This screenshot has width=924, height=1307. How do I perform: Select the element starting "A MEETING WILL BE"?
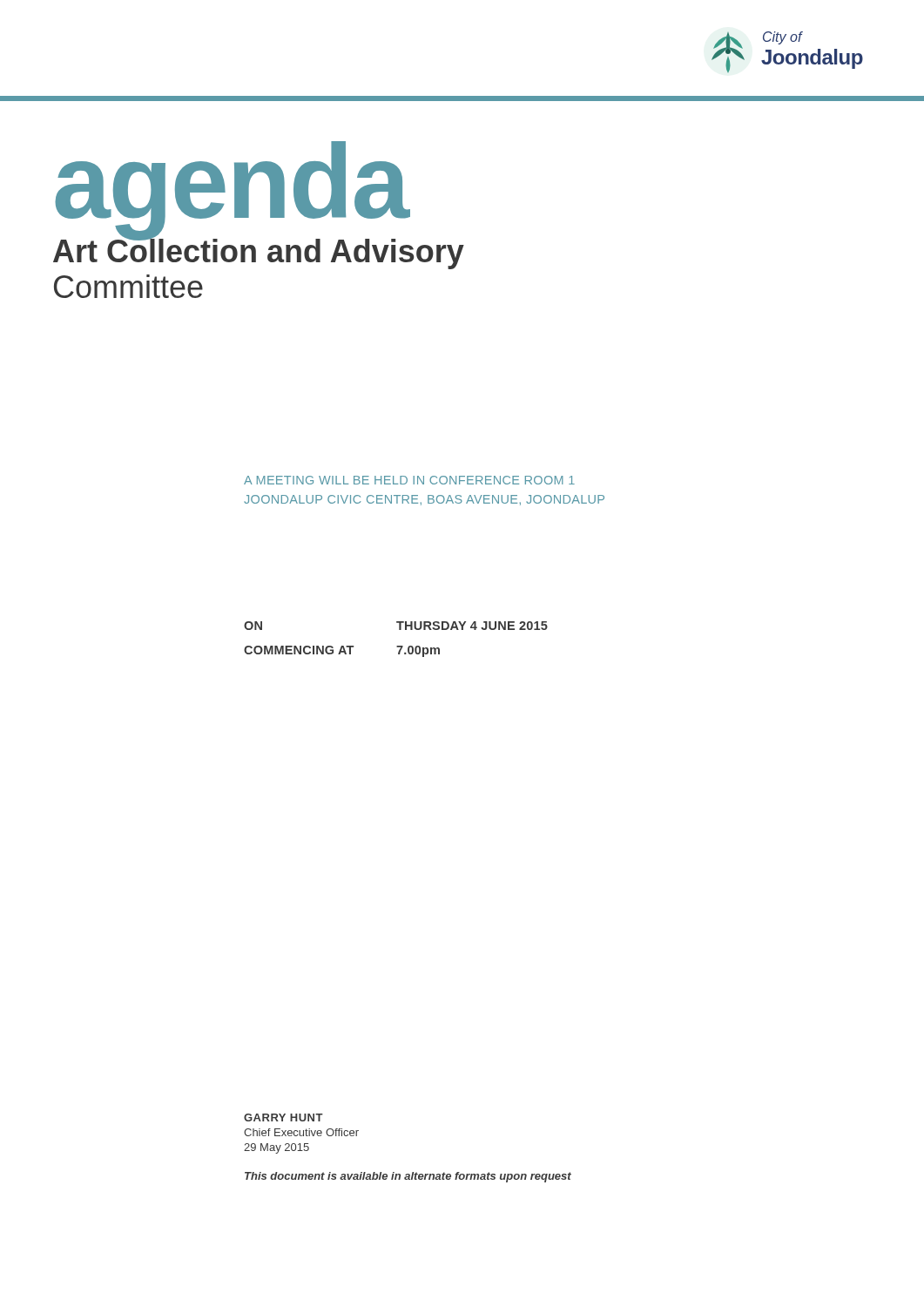coord(488,490)
